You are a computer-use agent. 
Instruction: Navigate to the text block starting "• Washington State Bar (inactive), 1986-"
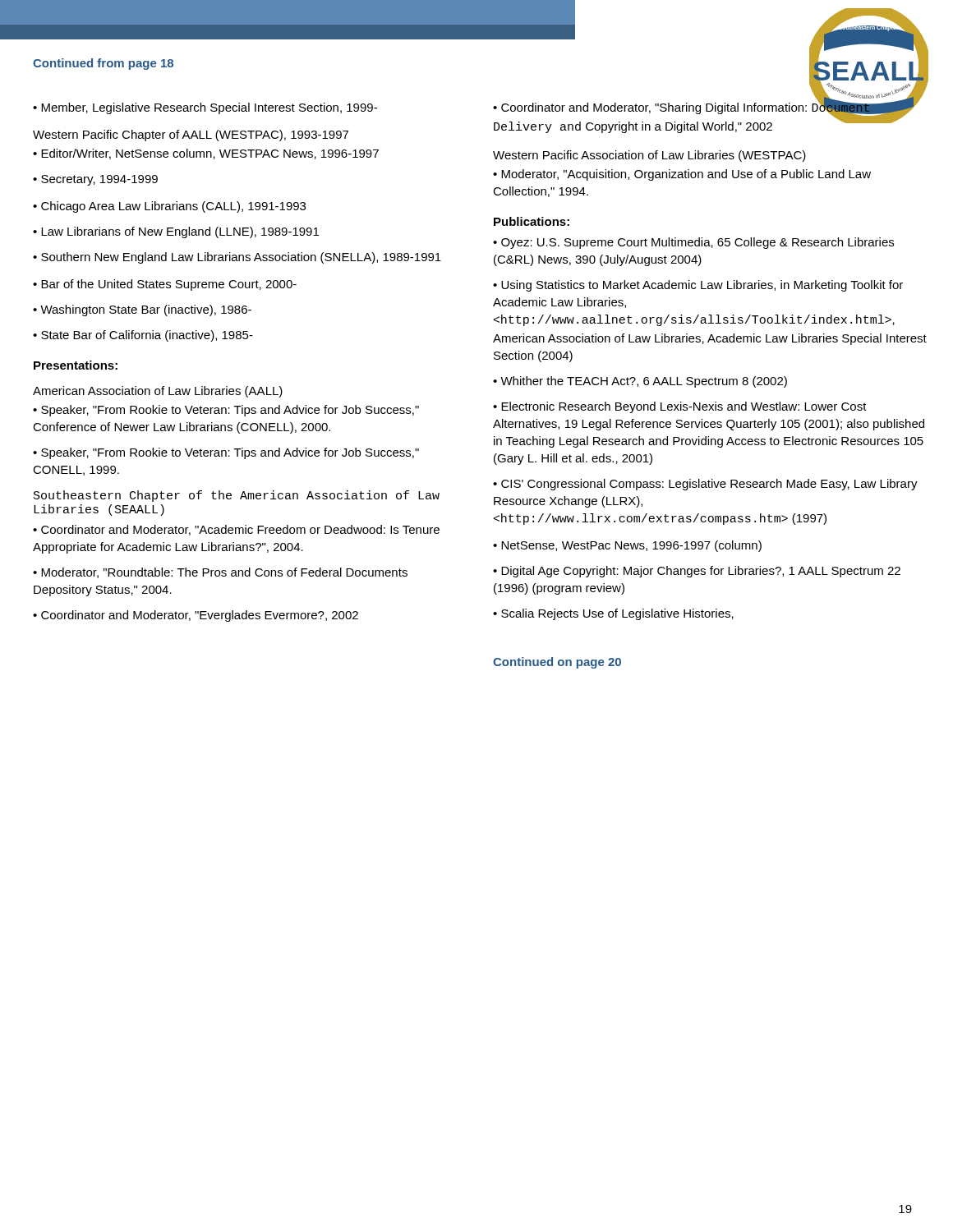coord(142,309)
